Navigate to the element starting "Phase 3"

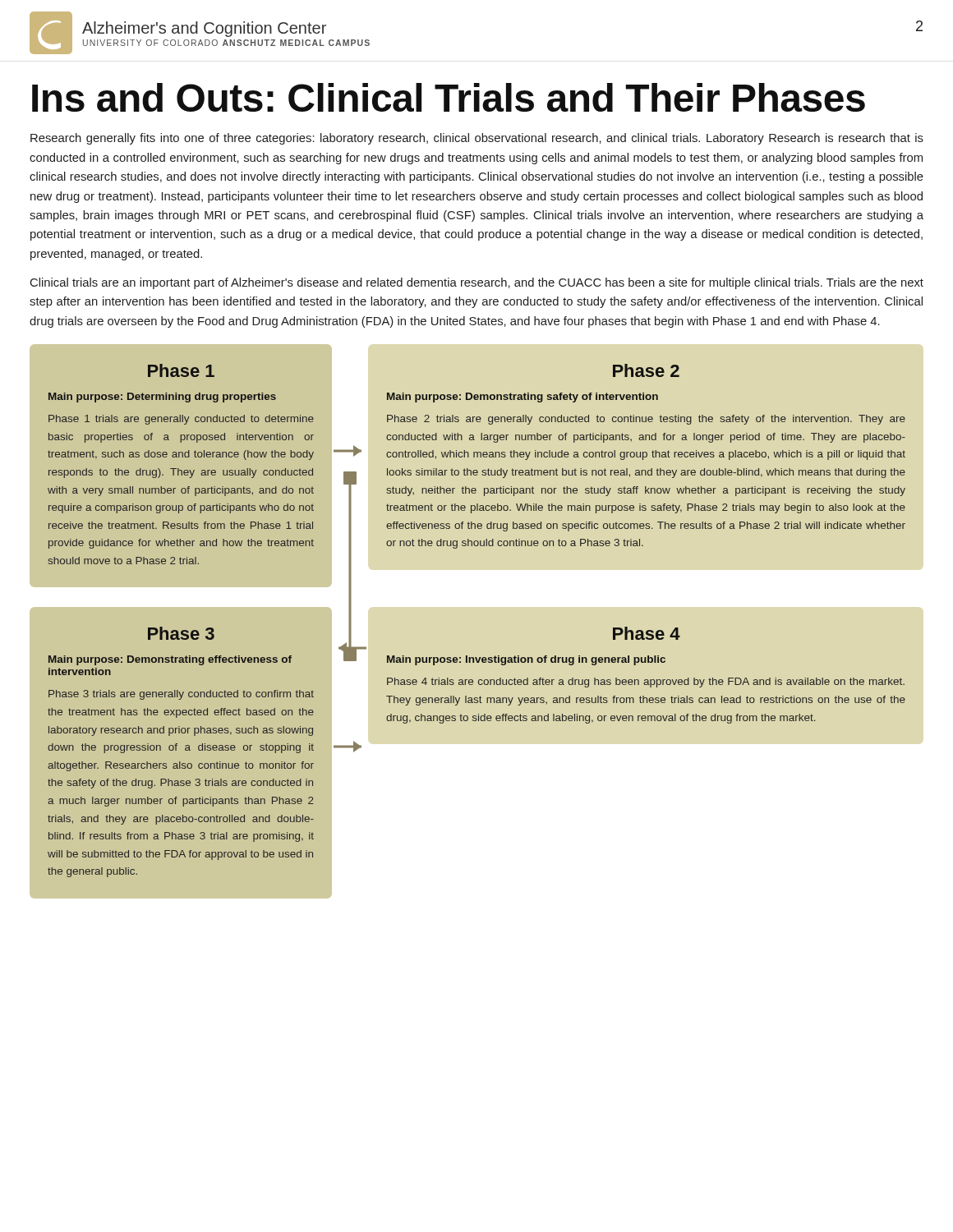tap(181, 634)
